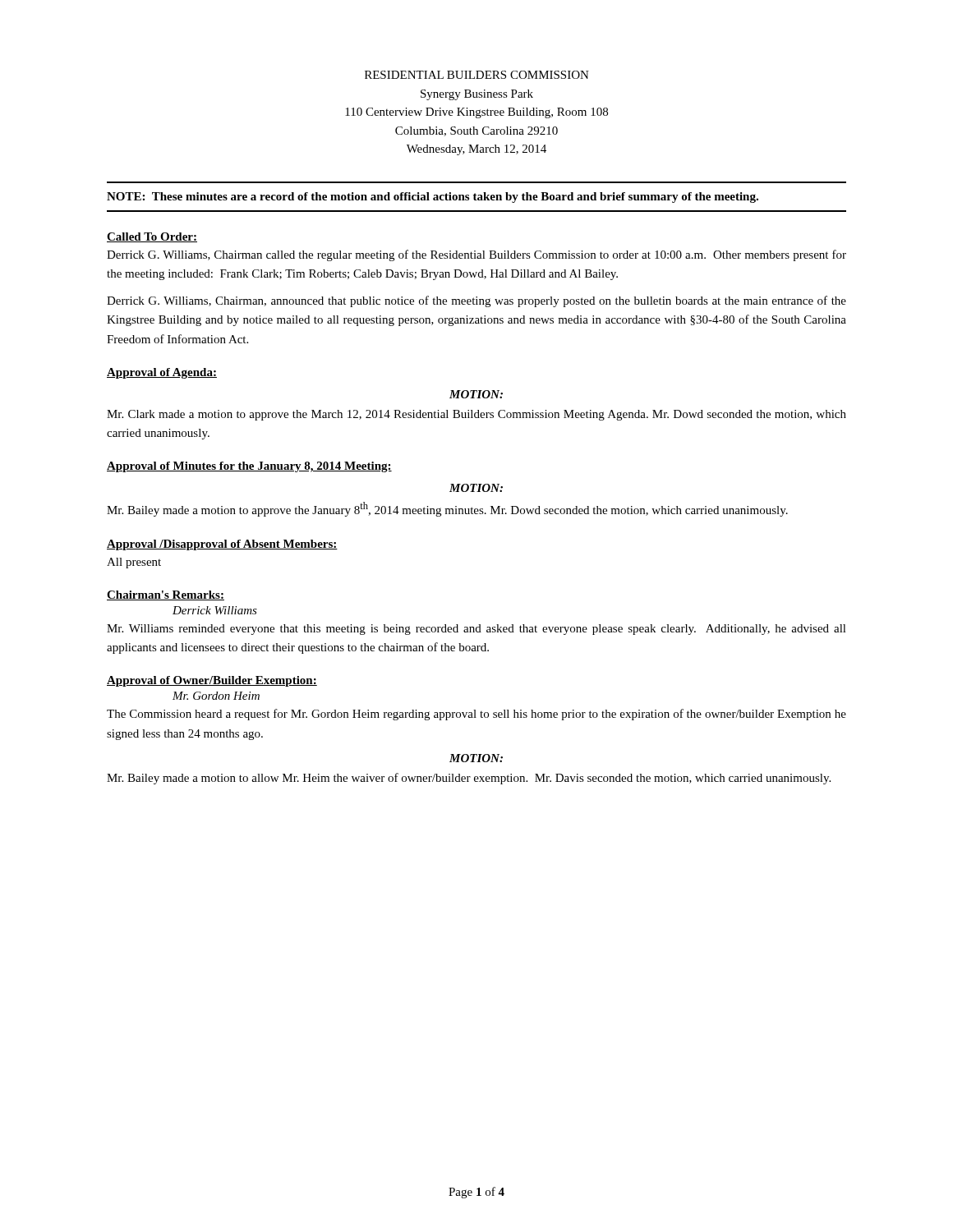The height and width of the screenshot is (1232, 953).
Task: Click where it says "Approval of Owner/Builder Exemption:"
Action: (x=212, y=680)
